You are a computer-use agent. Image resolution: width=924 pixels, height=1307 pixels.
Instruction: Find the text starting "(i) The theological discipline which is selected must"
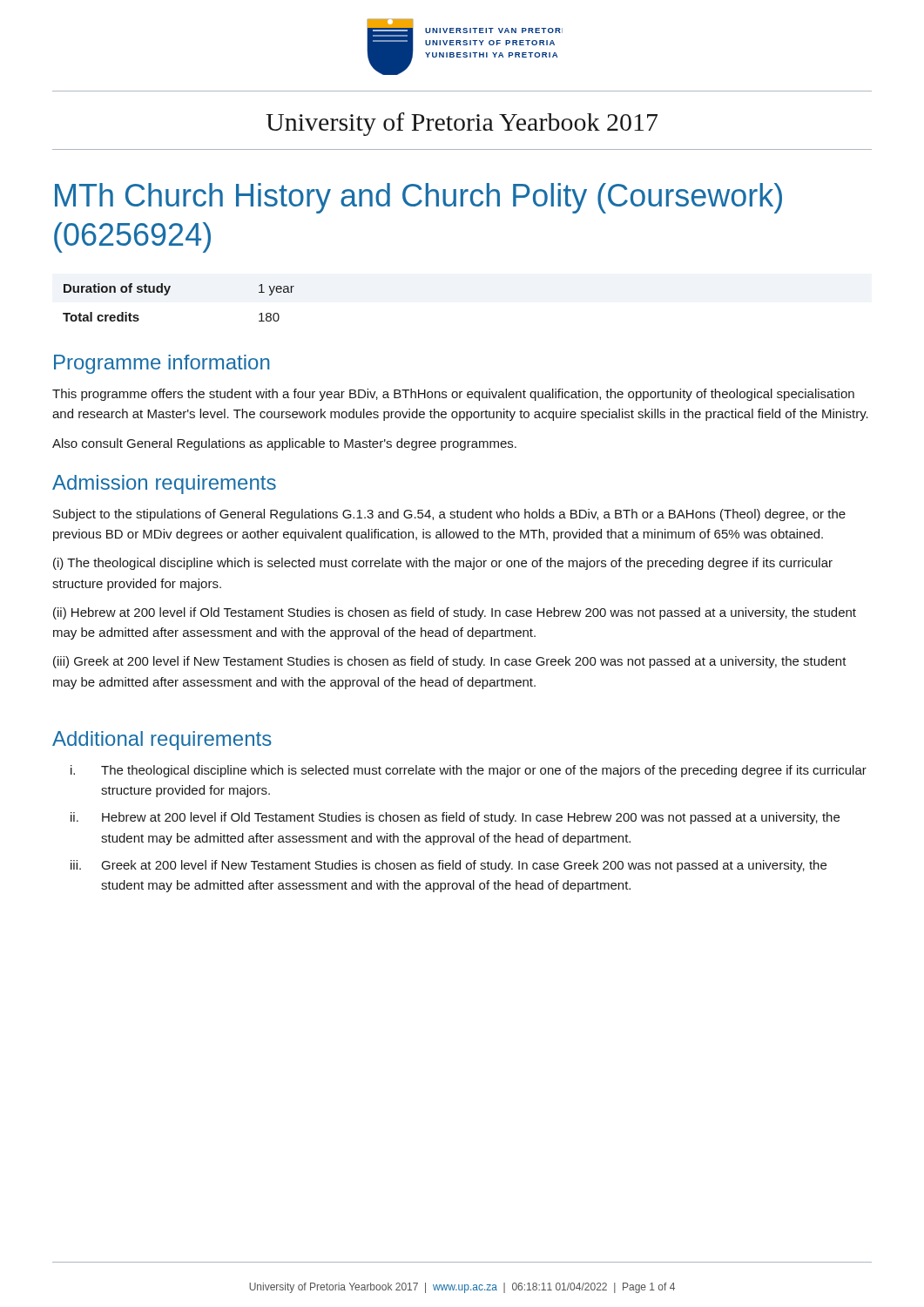click(x=442, y=573)
